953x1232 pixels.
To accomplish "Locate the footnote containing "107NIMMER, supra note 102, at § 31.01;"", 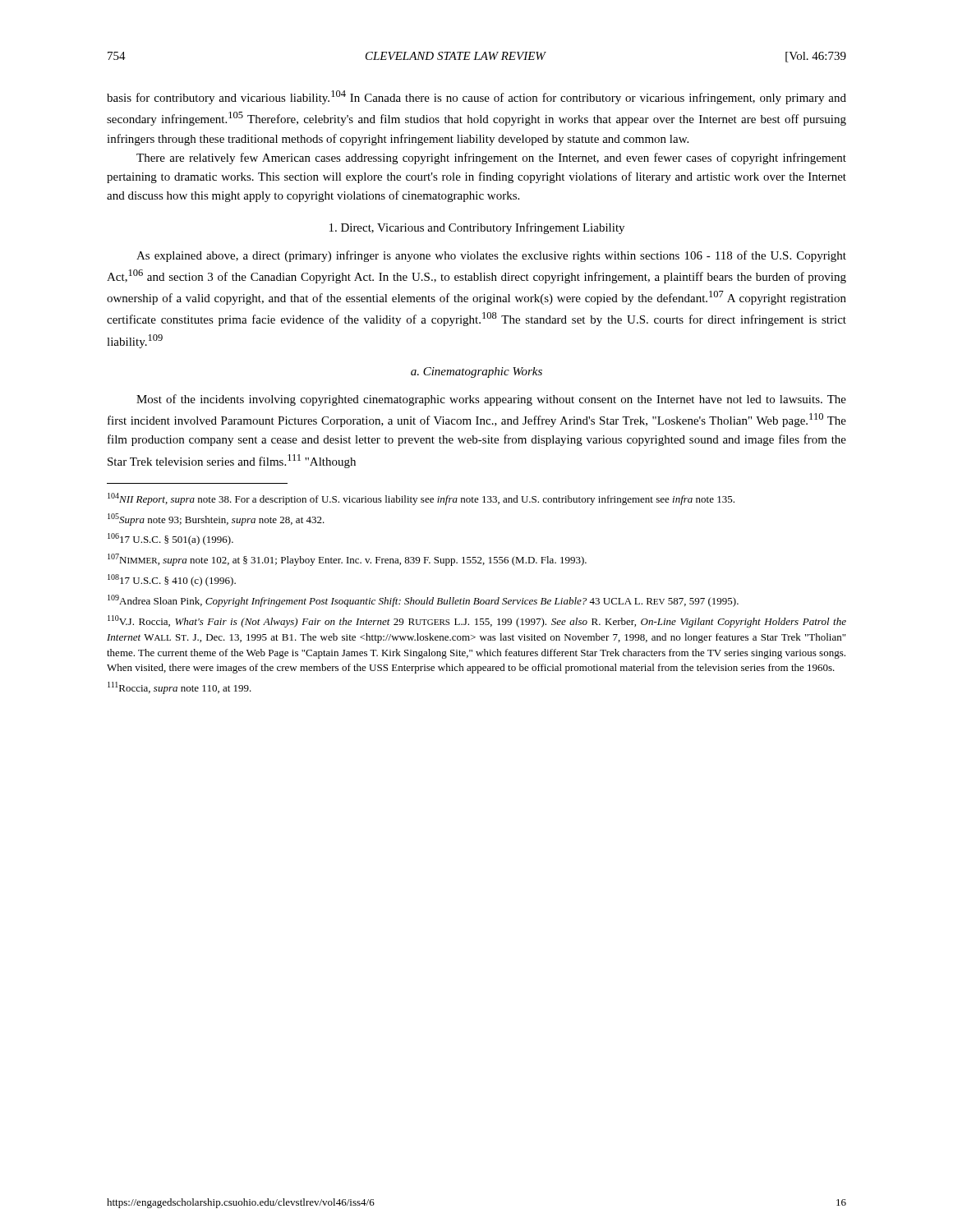I will point(347,560).
